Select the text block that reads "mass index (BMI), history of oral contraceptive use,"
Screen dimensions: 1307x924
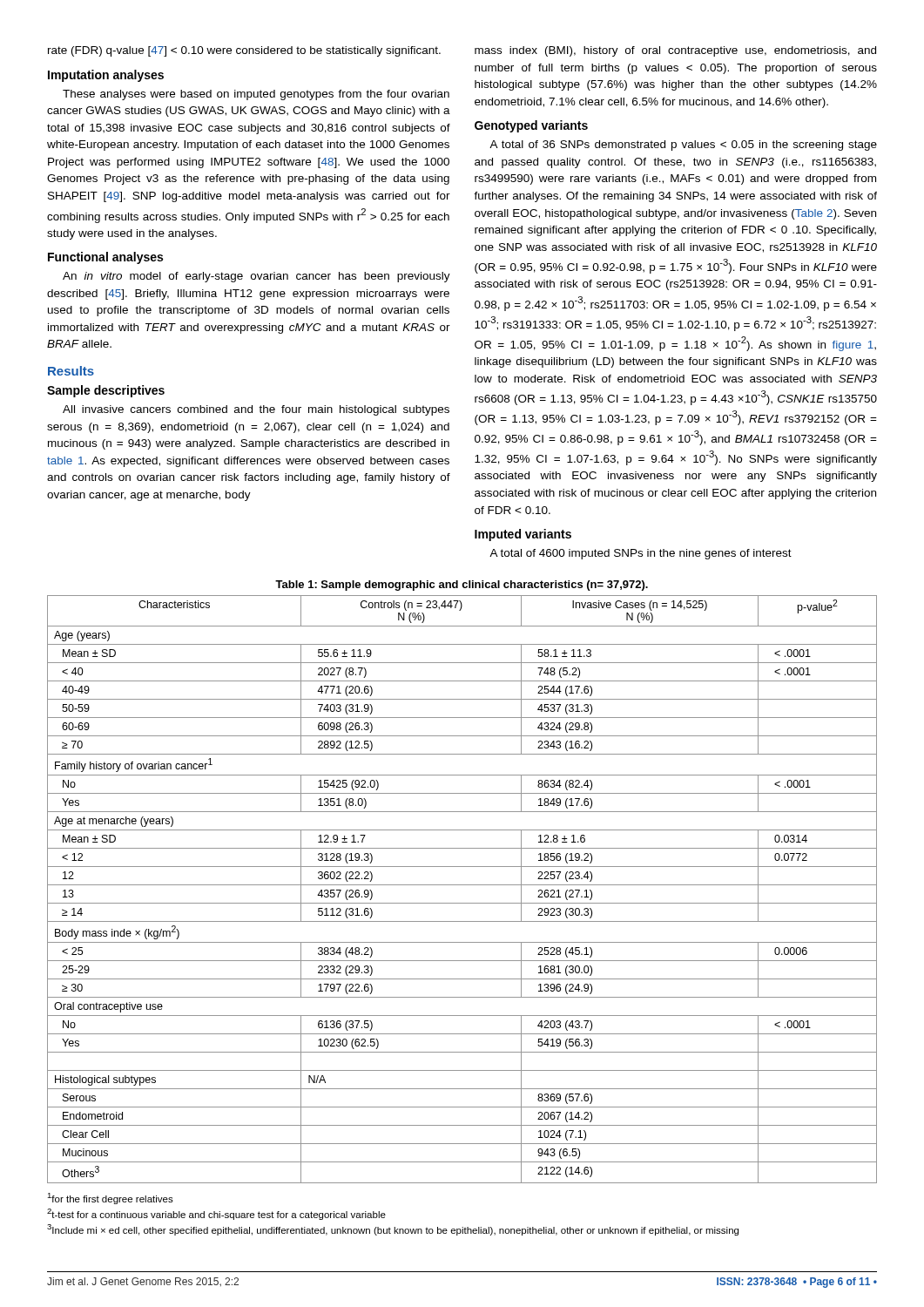pos(676,76)
